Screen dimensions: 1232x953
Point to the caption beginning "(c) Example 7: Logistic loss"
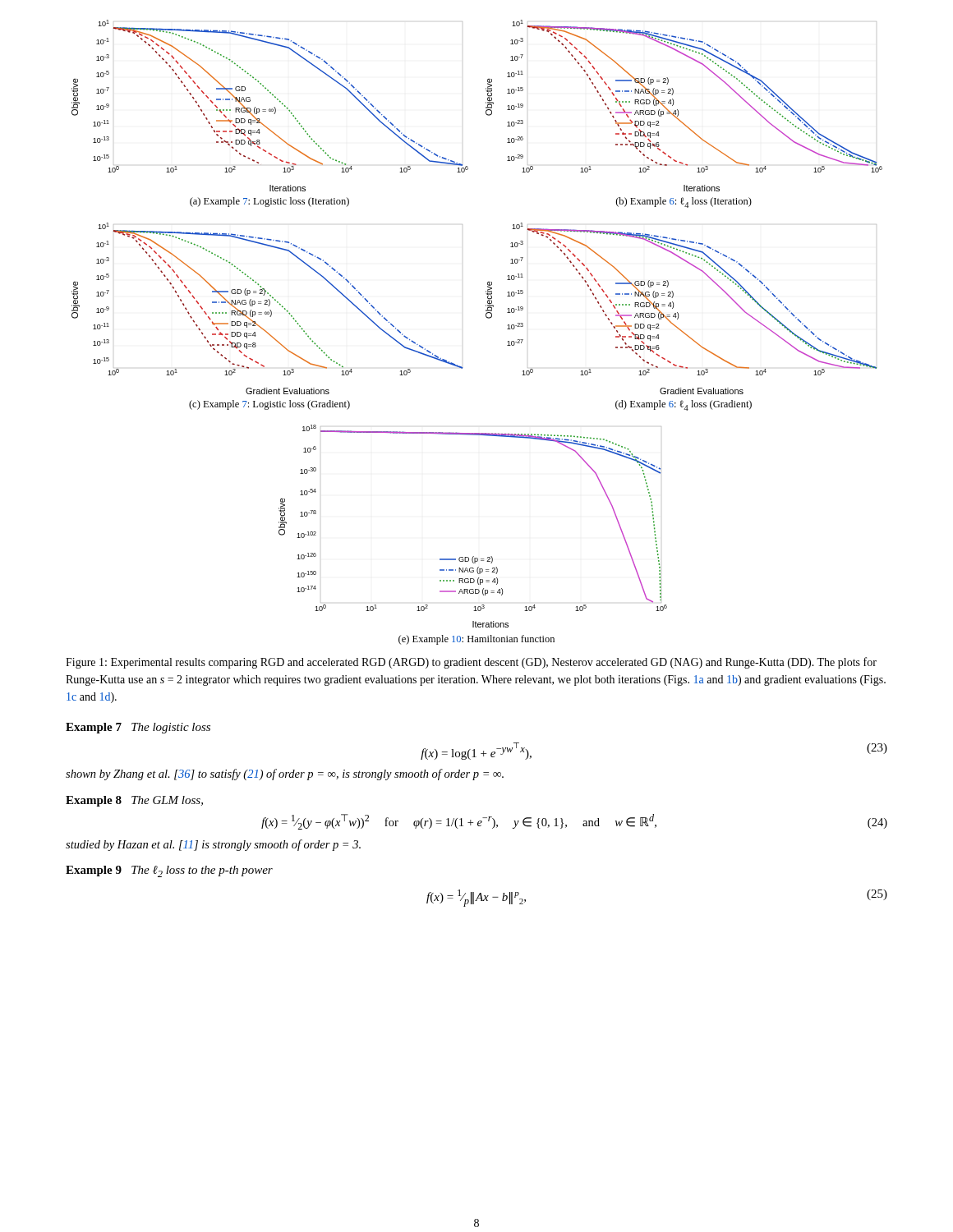tap(269, 404)
